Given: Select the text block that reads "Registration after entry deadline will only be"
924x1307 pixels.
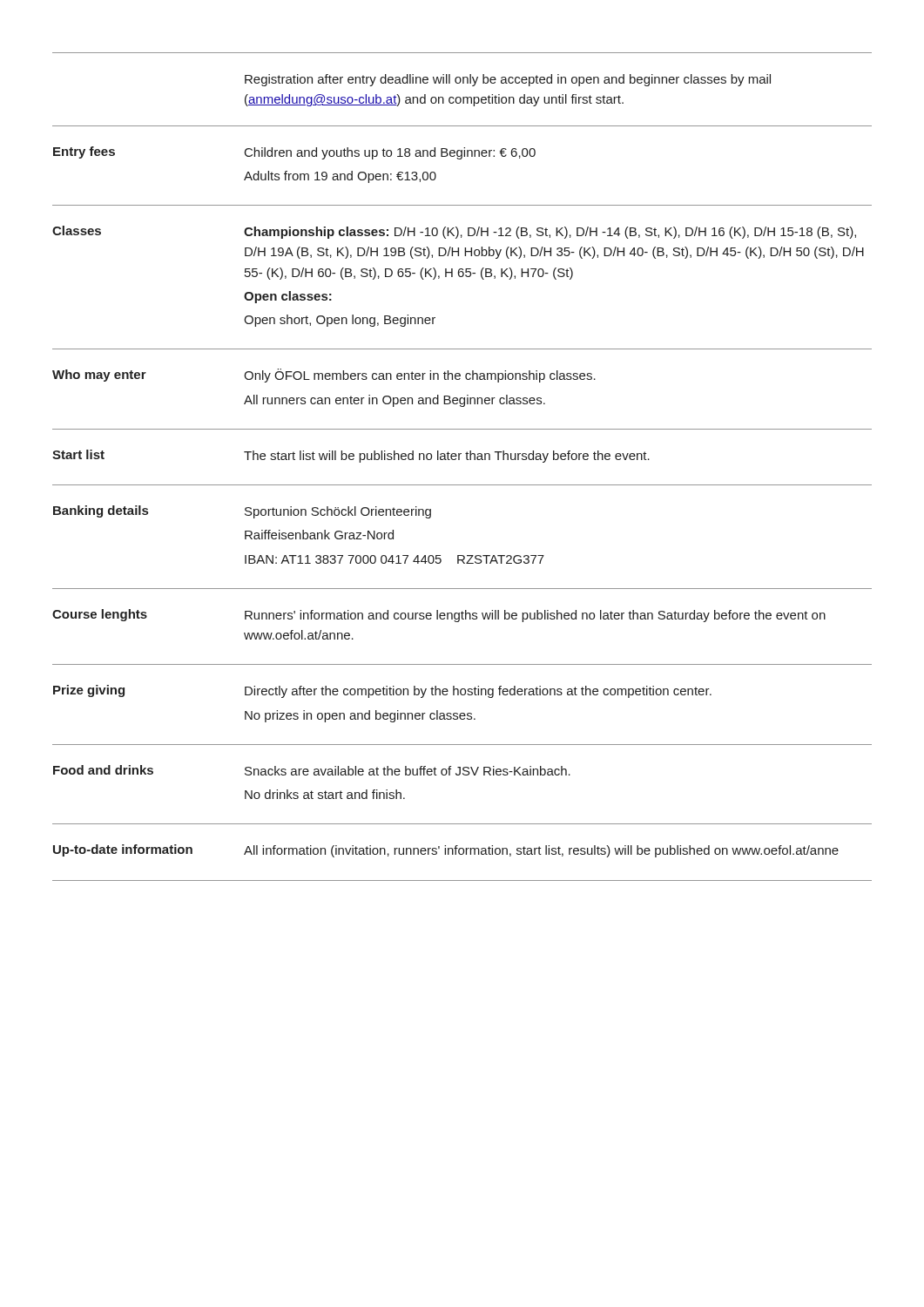Looking at the screenshot, I should point(508,89).
